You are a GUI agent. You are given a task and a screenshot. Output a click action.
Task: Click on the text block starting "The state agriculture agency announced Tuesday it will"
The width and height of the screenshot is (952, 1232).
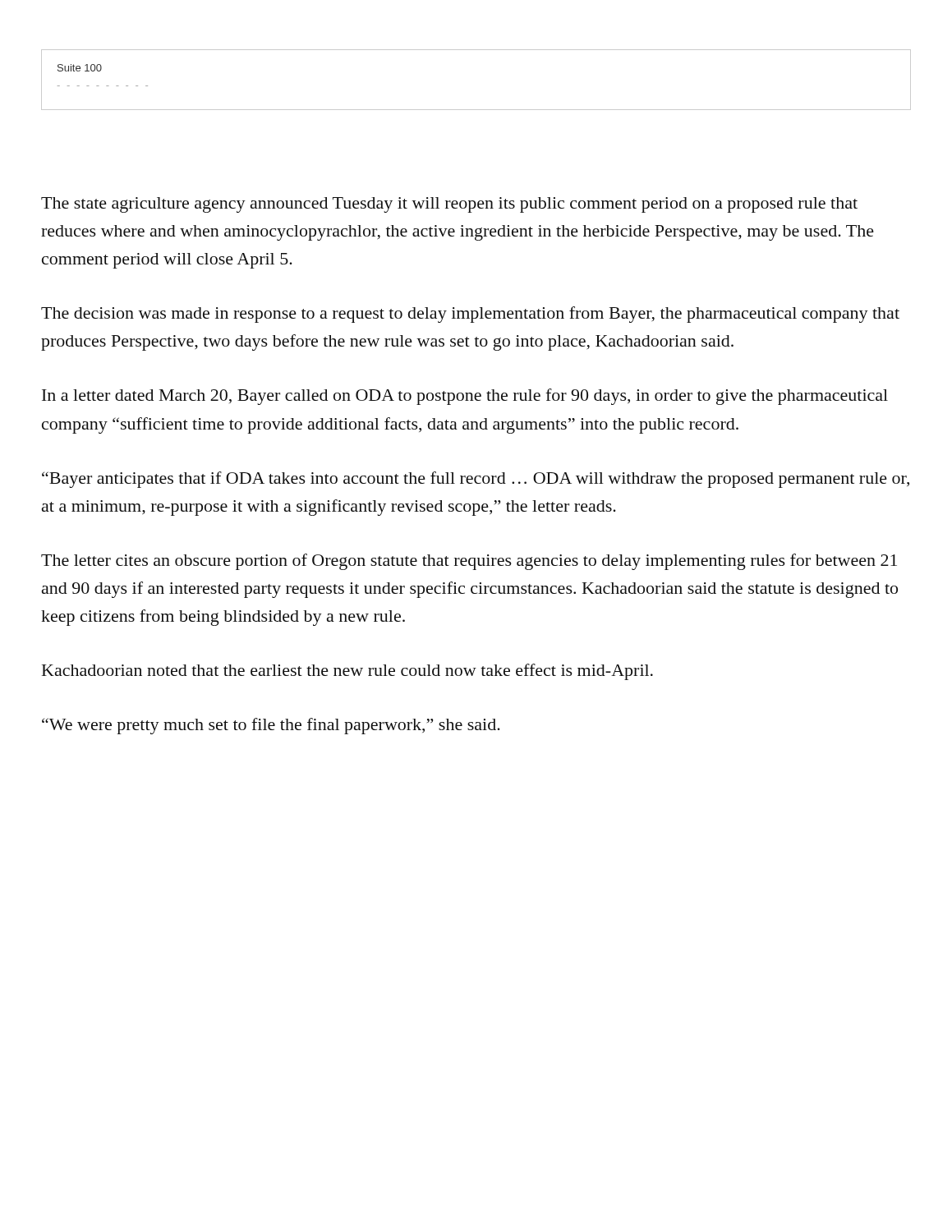[457, 230]
